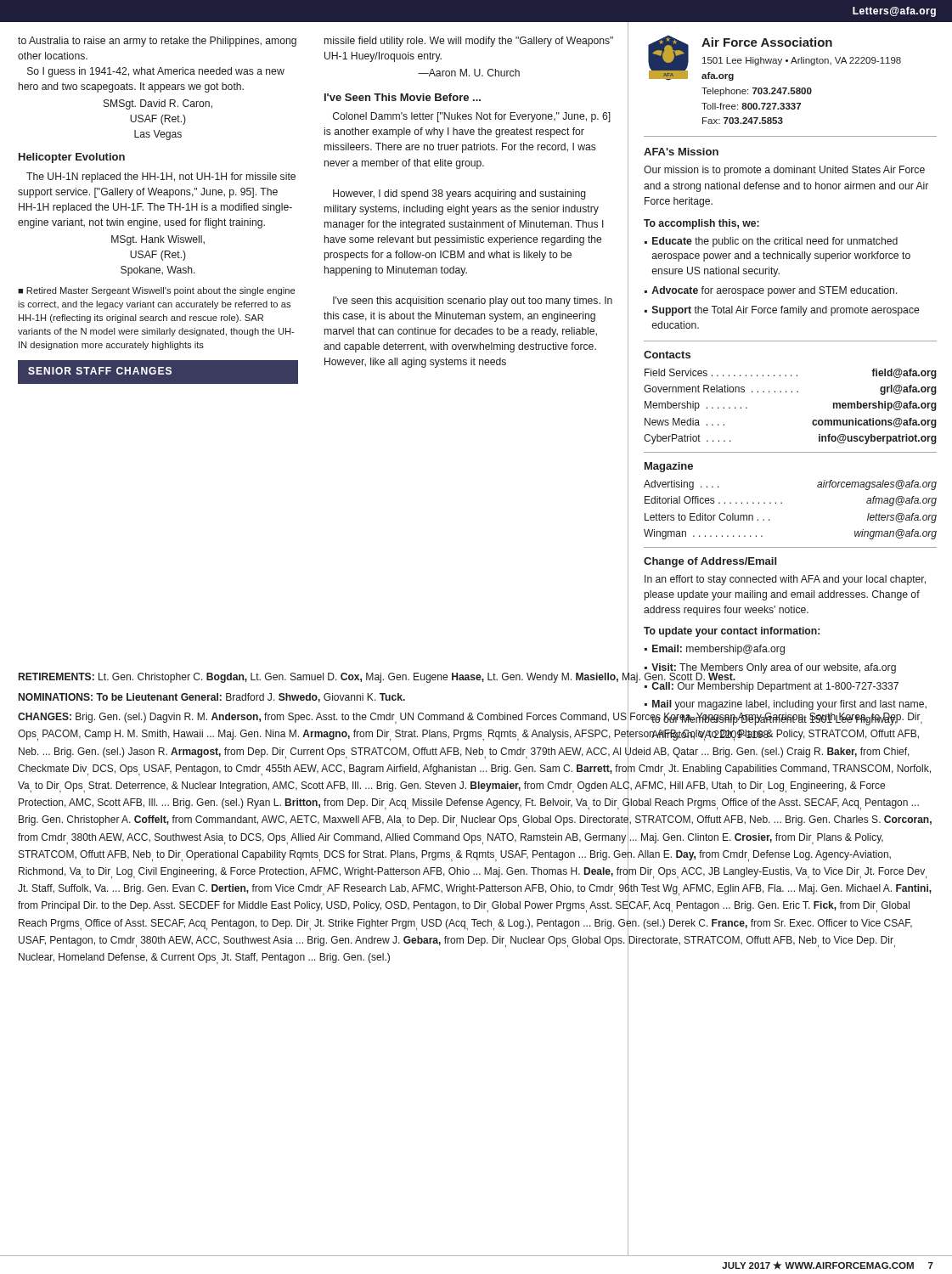Point to the block beginning "▪ Advocate for aerospace power and STEM"
The width and height of the screenshot is (952, 1274).
pyautogui.click(x=771, y=291)
